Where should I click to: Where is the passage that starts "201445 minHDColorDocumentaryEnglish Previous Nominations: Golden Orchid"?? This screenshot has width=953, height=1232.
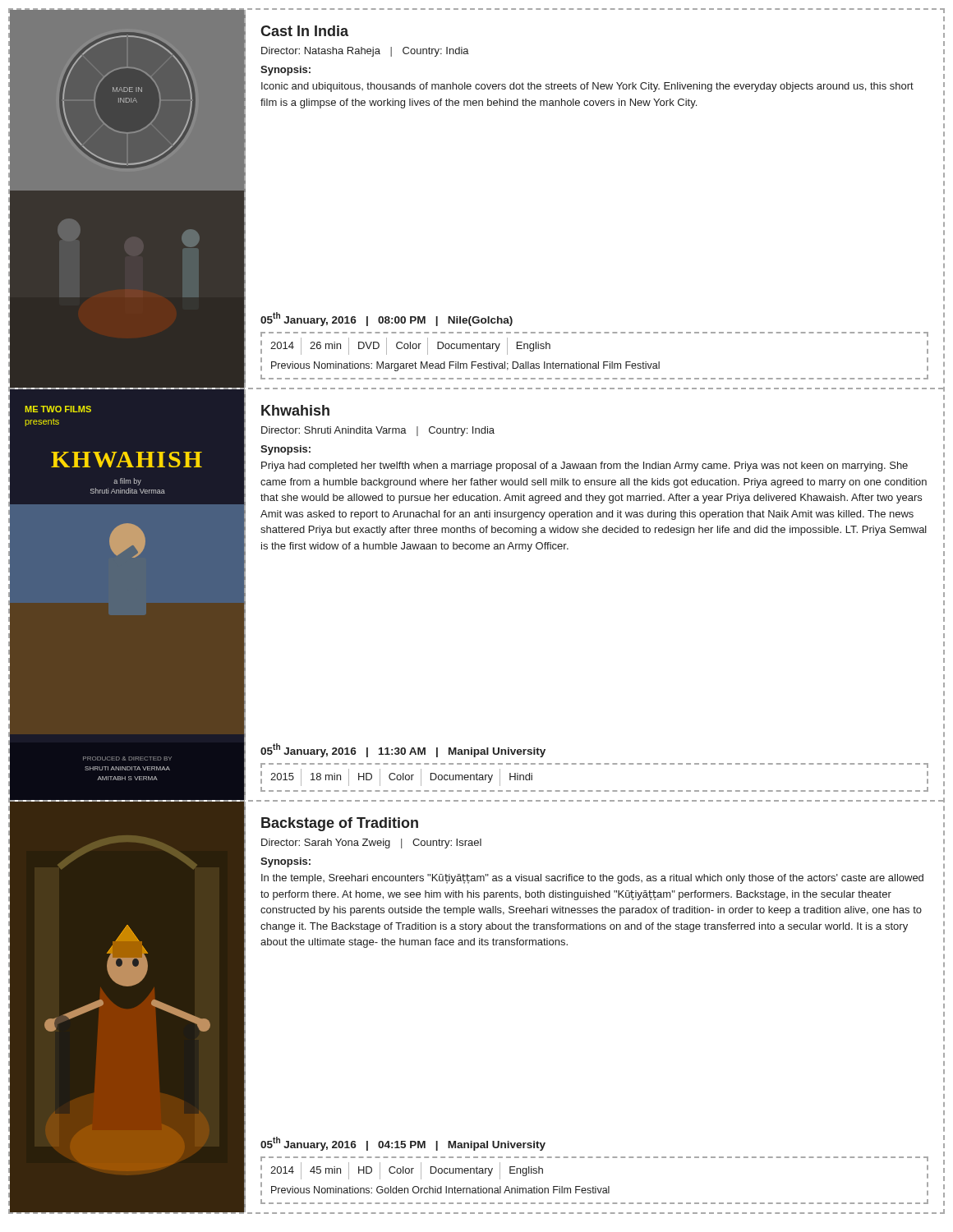click(x=594, y=1180)
